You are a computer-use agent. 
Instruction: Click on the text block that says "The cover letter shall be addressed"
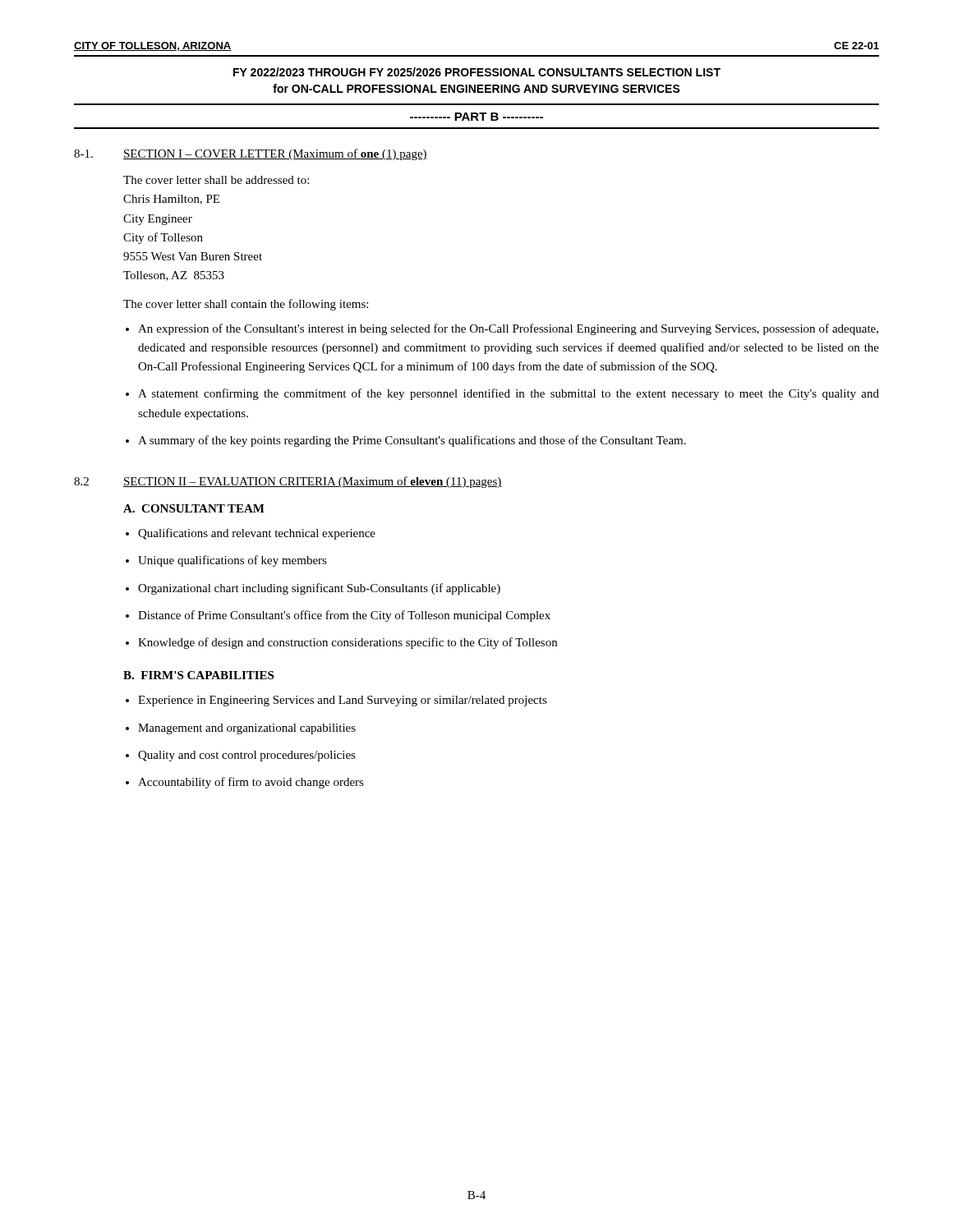pos(216,180)
